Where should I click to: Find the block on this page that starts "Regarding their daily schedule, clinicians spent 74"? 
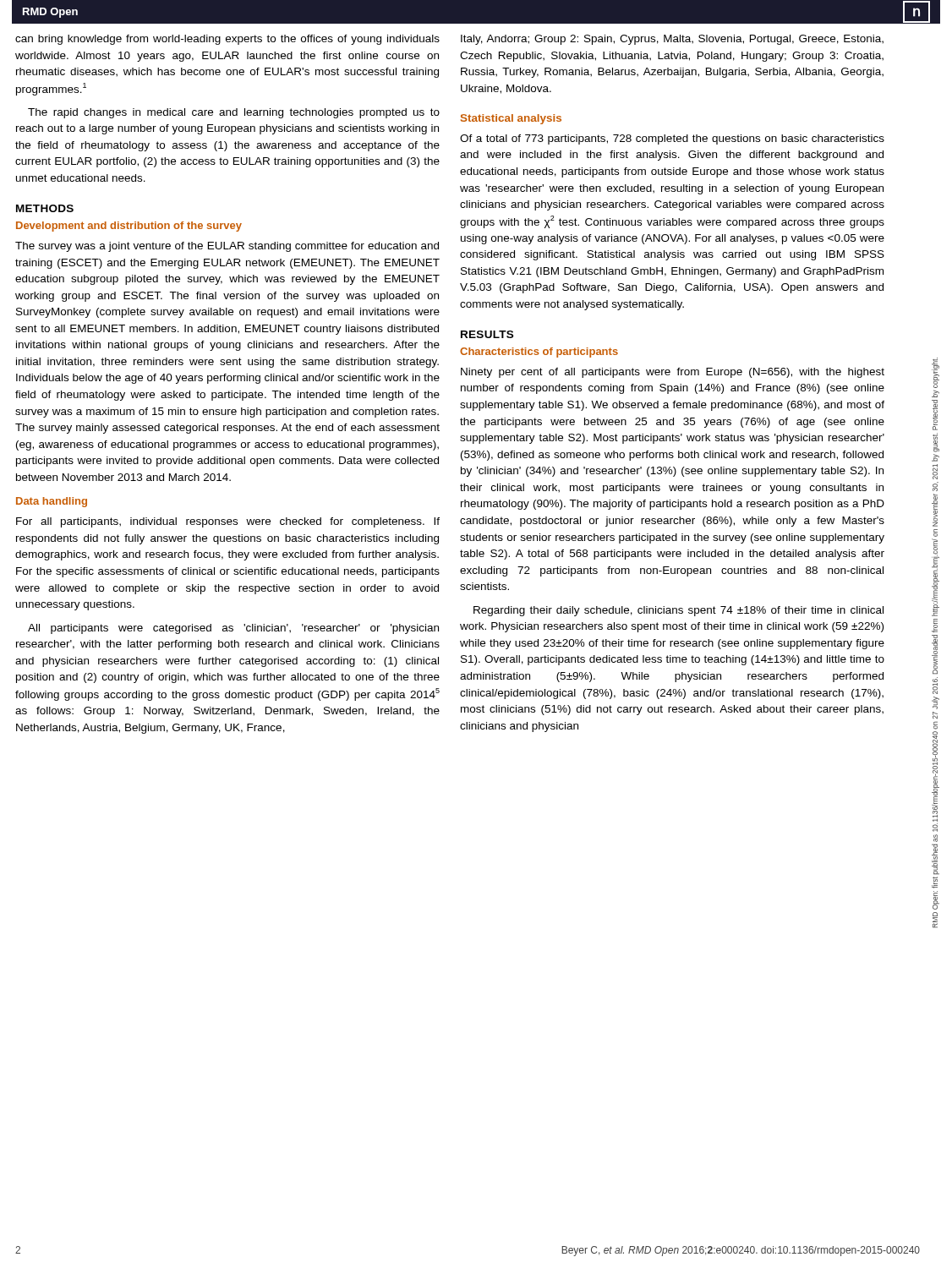point(672,668)
